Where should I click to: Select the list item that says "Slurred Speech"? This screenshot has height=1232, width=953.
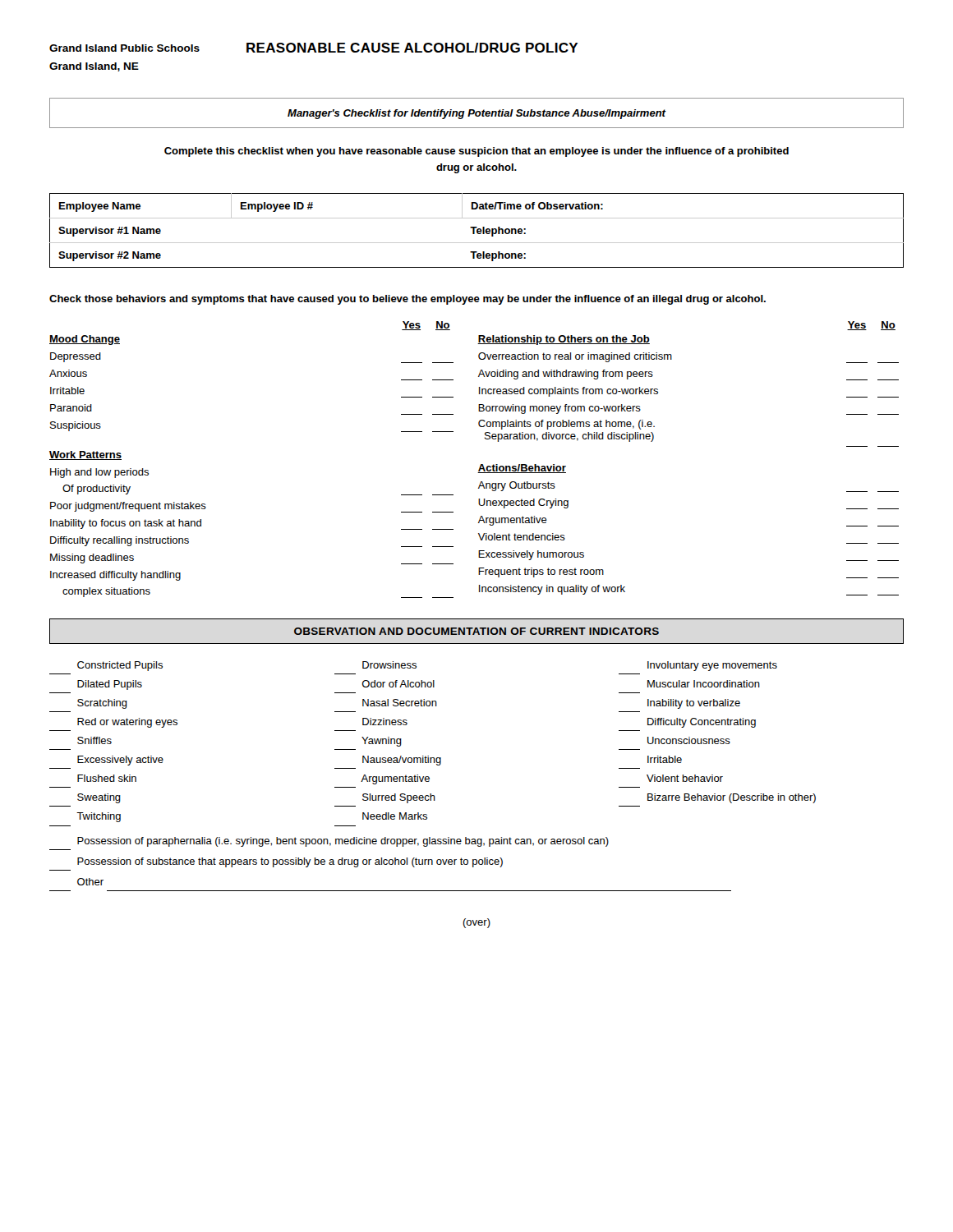tap(385, 797)
